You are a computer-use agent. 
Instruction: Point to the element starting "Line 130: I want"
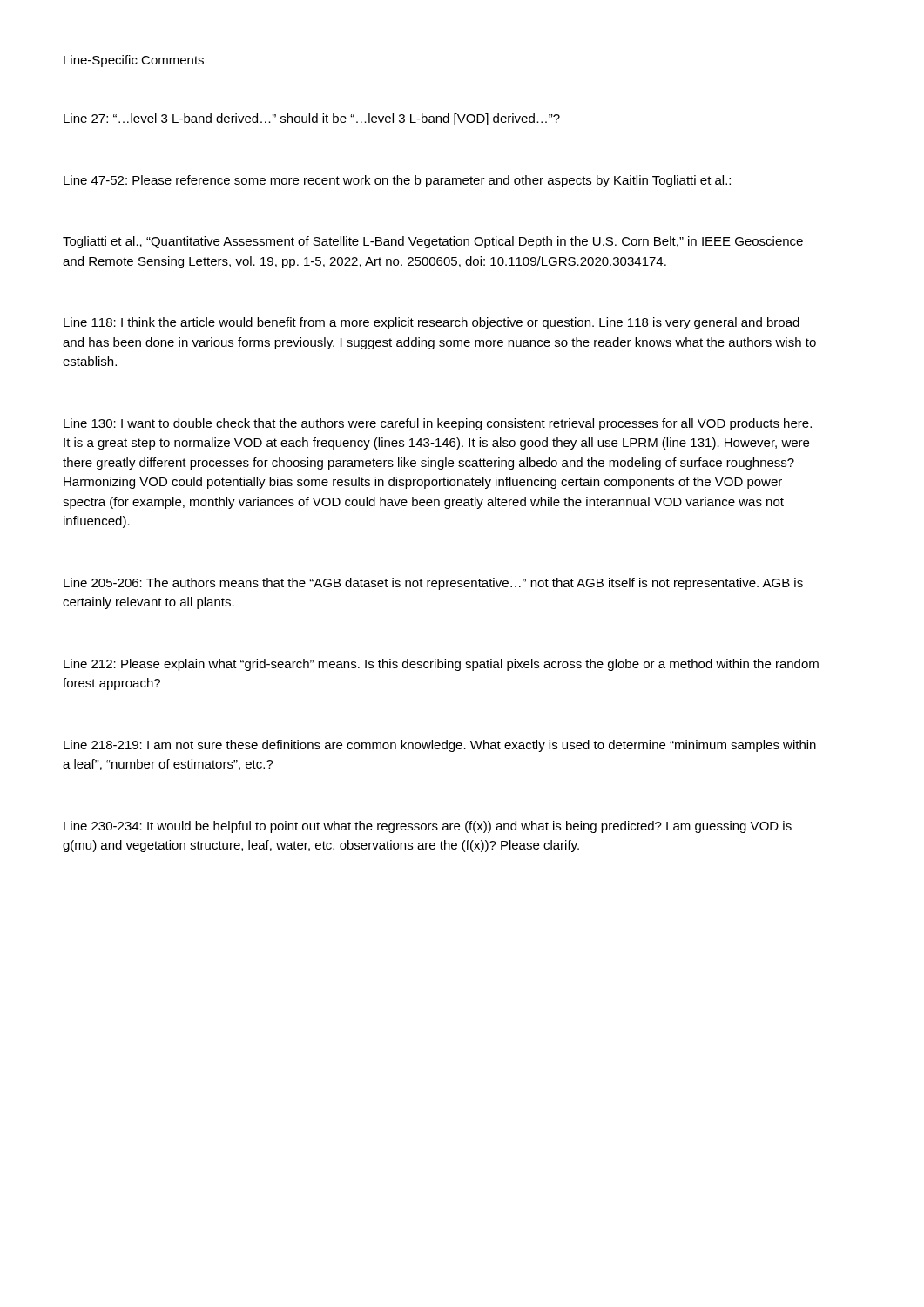[438, 472]
